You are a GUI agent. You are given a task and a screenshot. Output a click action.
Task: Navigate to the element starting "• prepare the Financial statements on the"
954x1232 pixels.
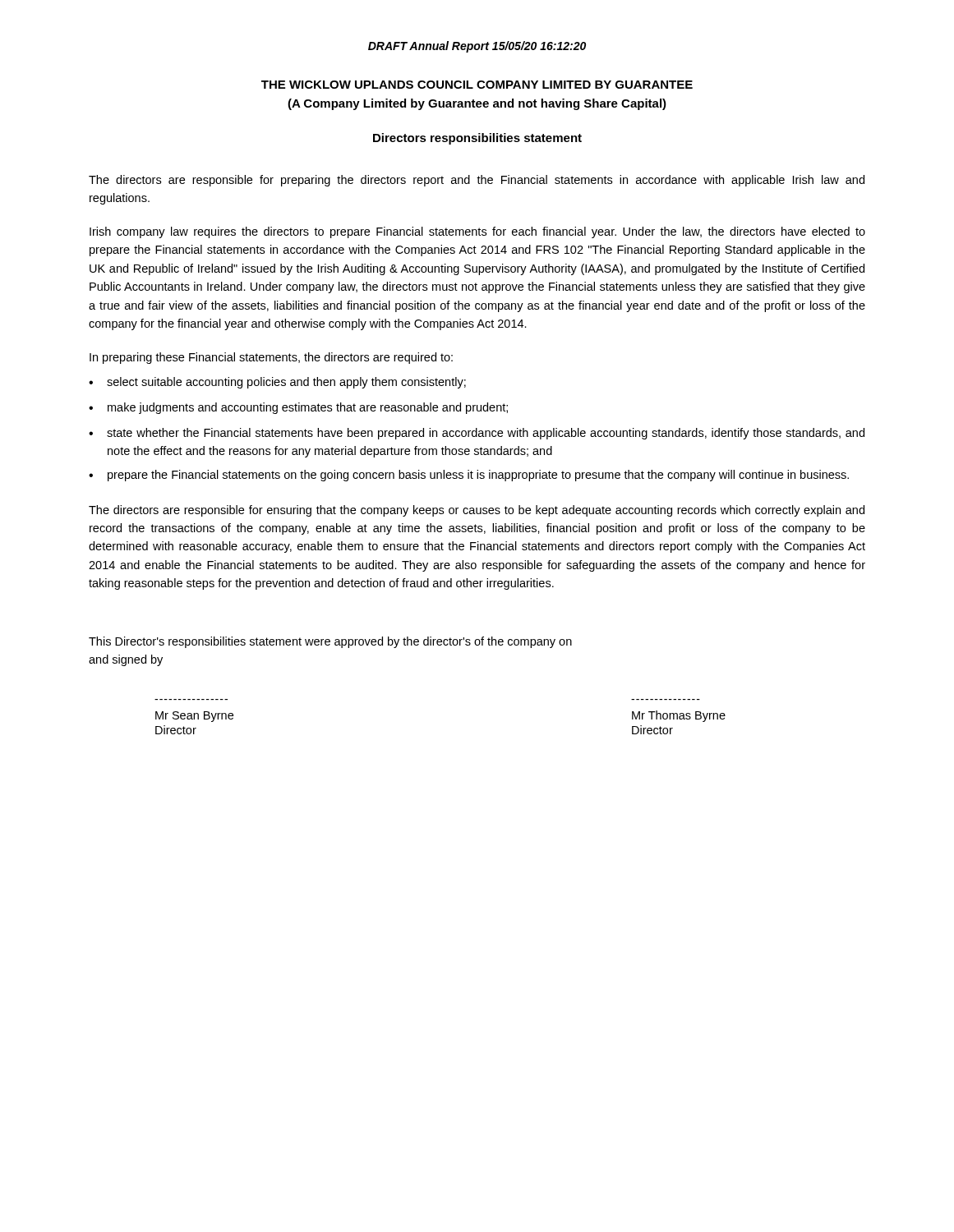point(477,476)
